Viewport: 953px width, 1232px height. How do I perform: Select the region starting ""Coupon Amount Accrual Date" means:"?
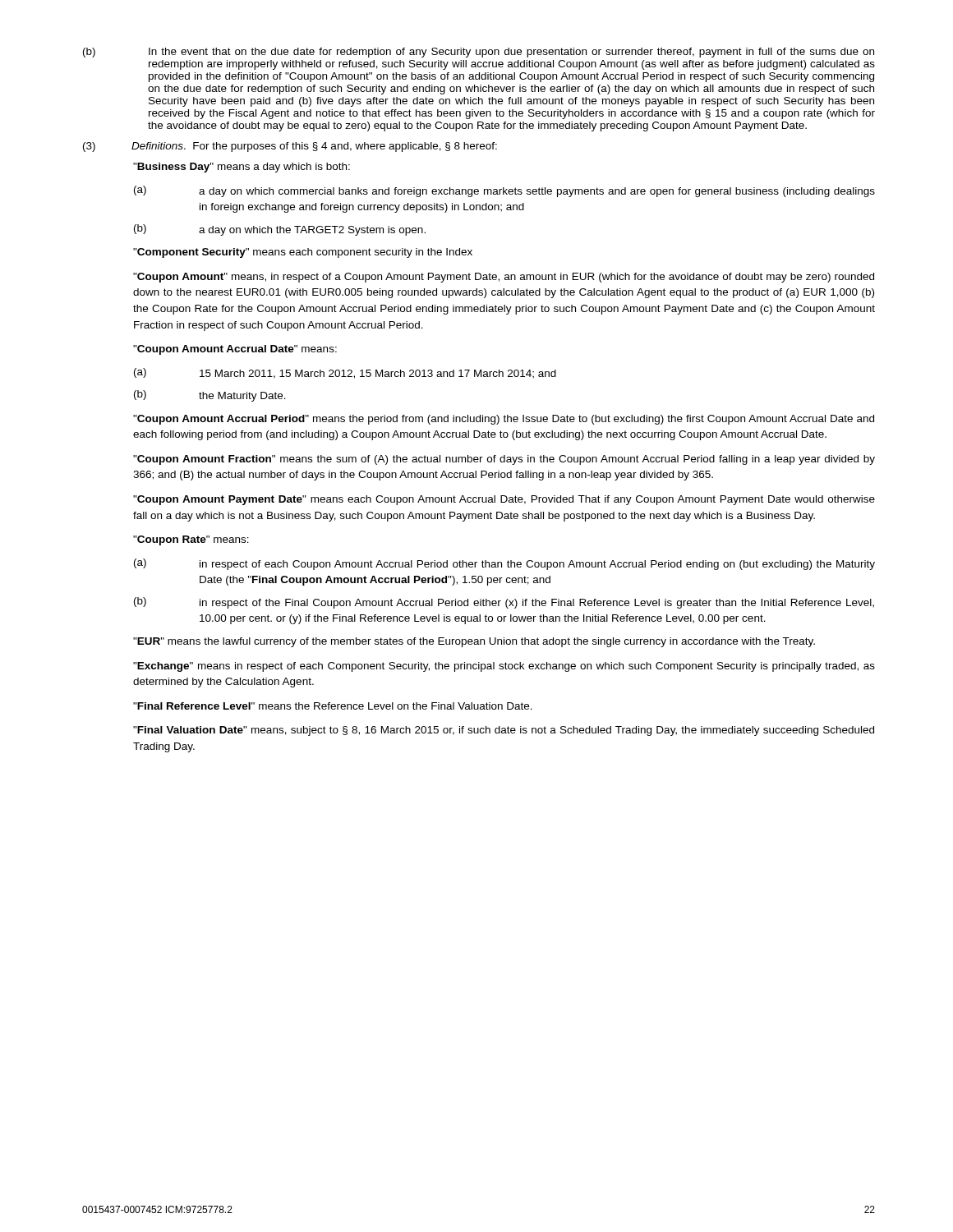(x=235, y=349)
